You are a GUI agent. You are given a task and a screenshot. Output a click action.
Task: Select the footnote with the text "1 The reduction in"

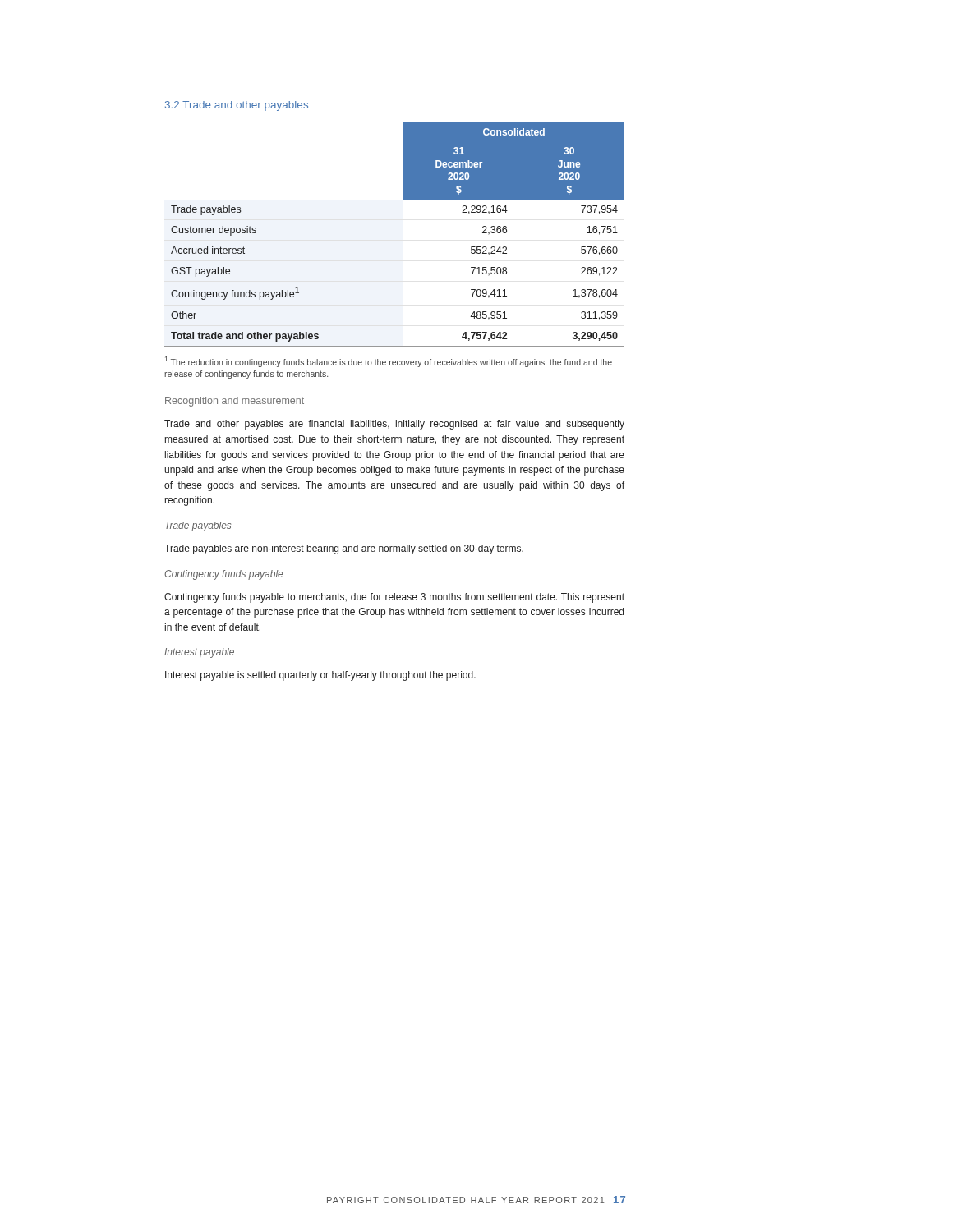[394, 367]
